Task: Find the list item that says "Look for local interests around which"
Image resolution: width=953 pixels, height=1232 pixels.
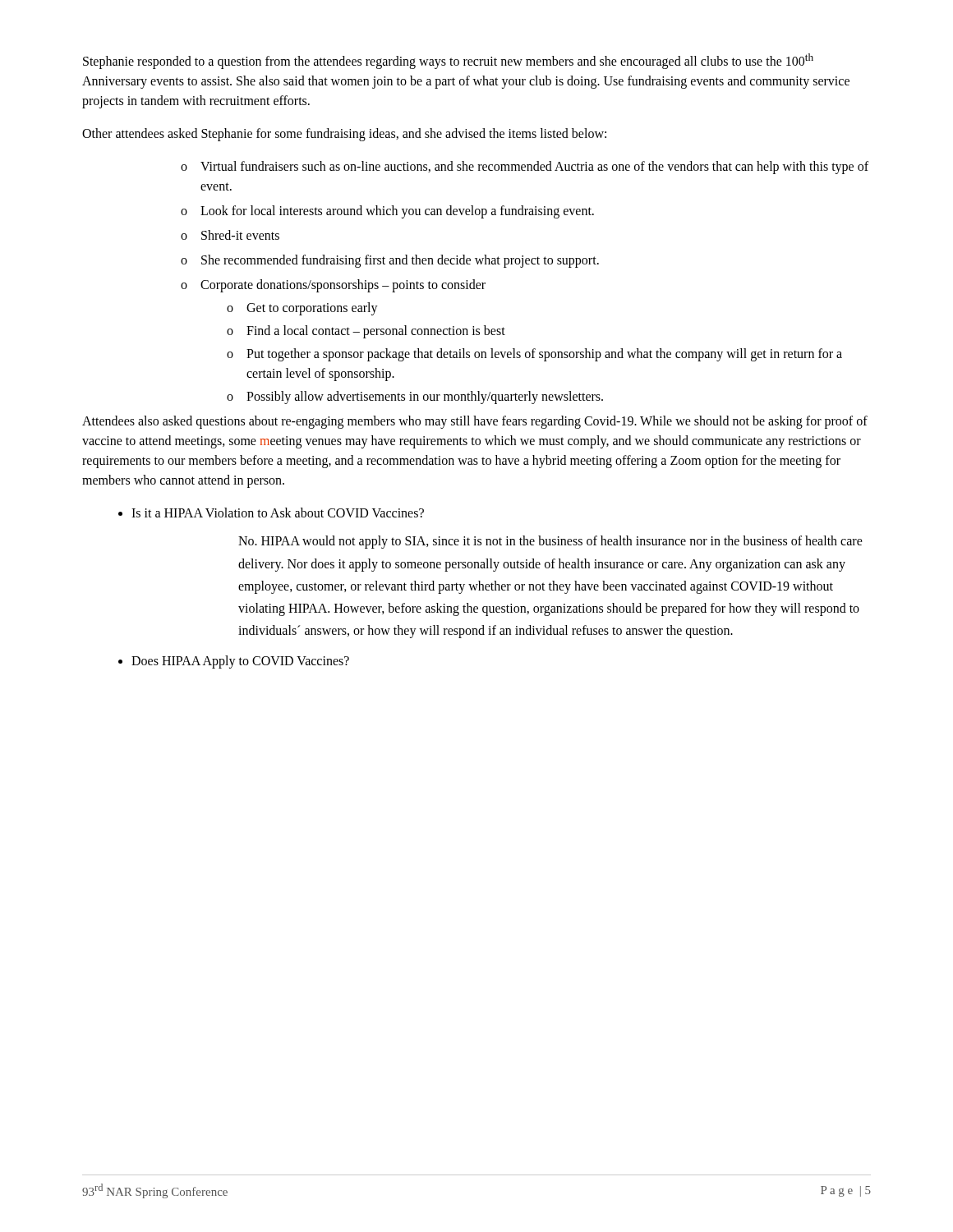Action: click(x=398, y=211)
